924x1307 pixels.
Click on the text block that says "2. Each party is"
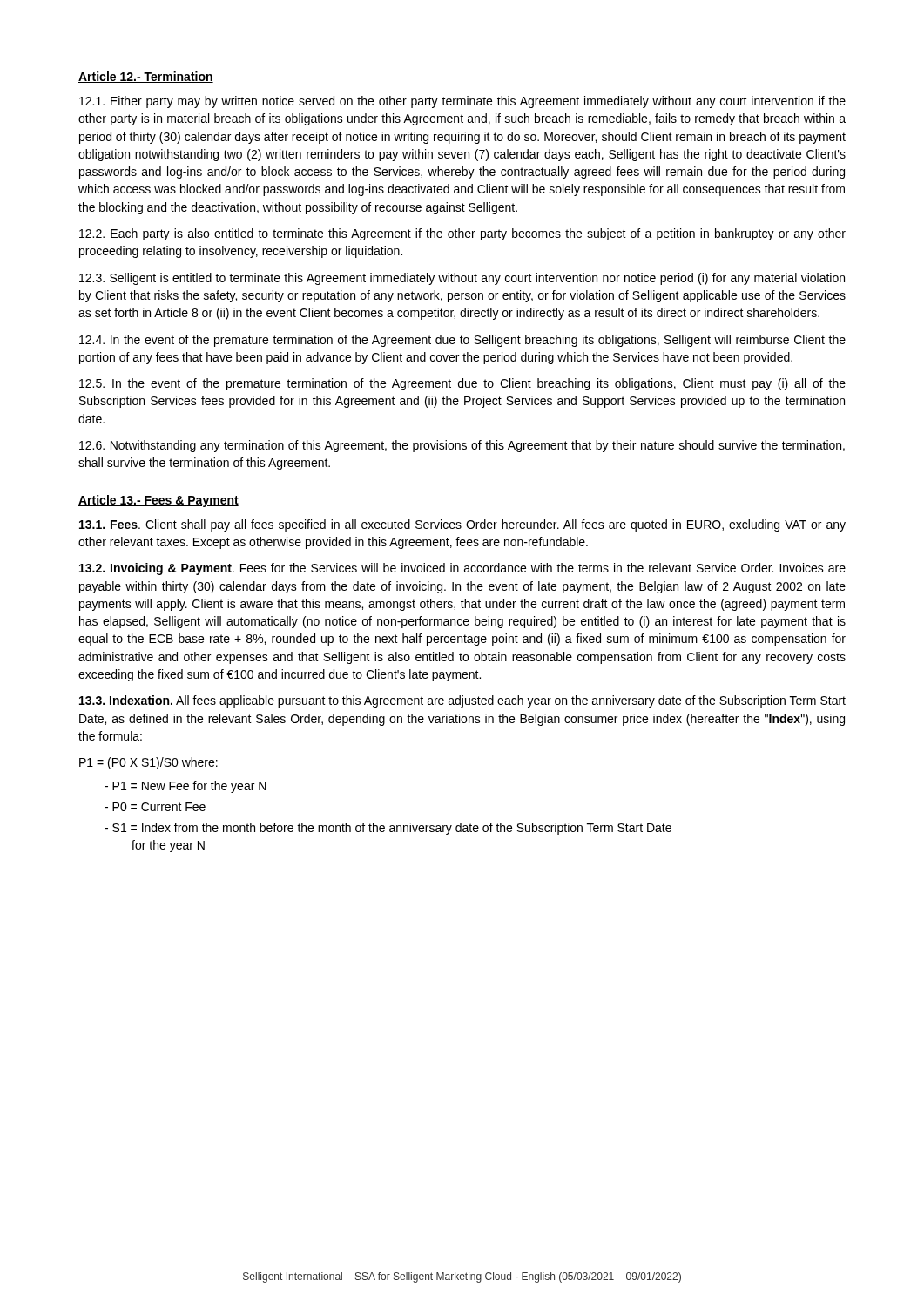coord(462,242)
